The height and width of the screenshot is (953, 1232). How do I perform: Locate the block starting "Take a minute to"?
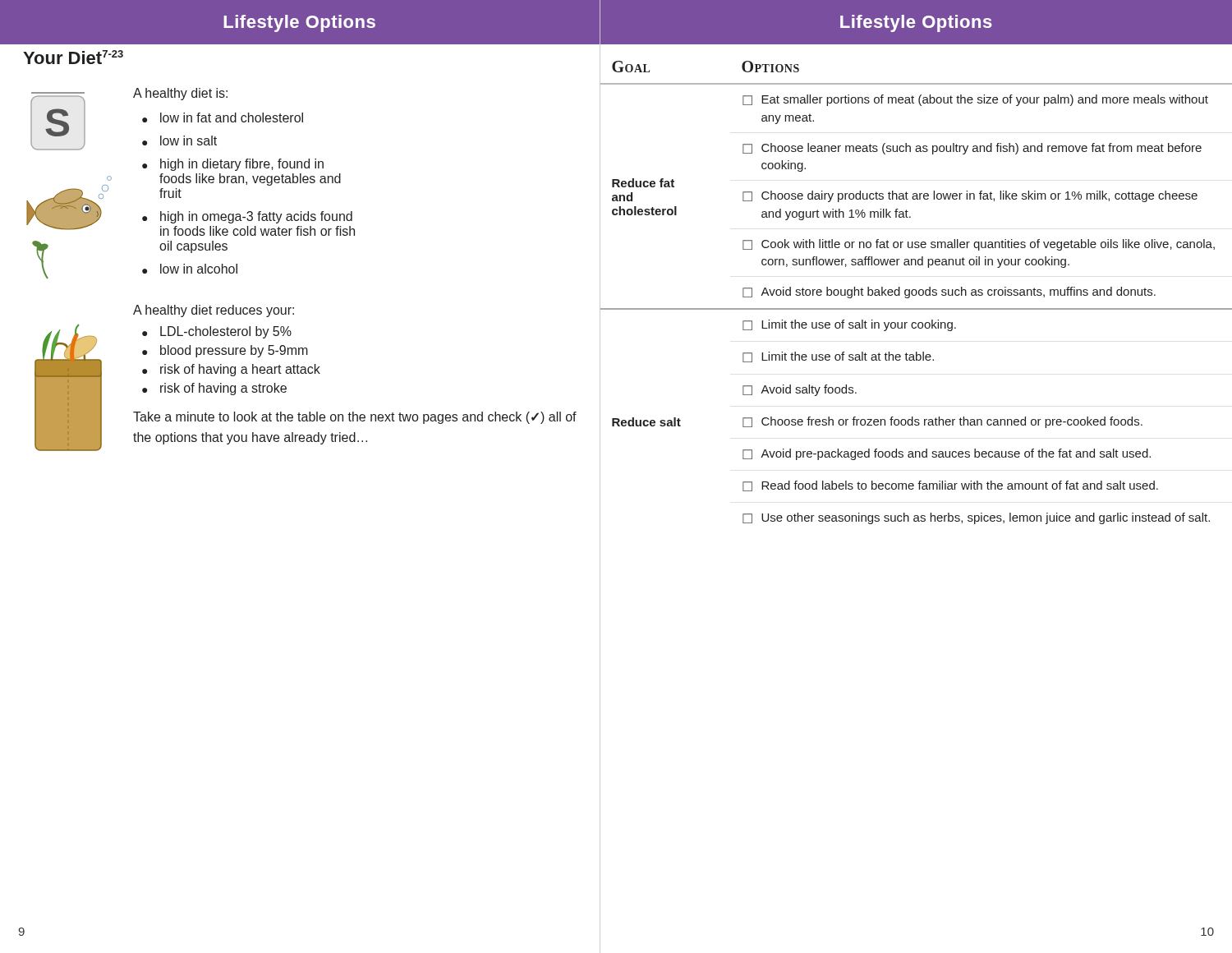(355, 427)
